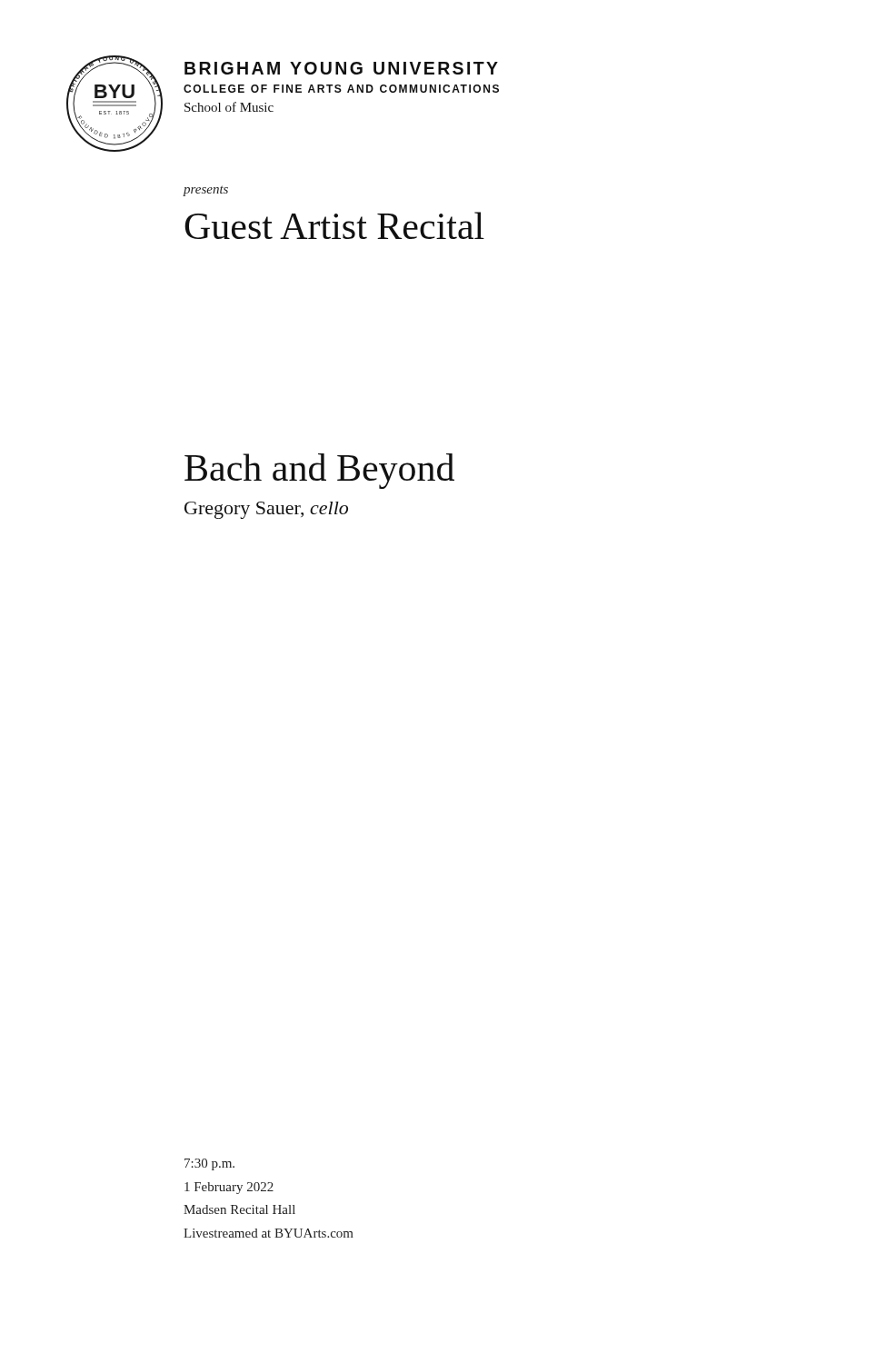Where does it say "Gregory Sauer, cello"?
Screen dimensions: 1363x896
coord(266,508)
